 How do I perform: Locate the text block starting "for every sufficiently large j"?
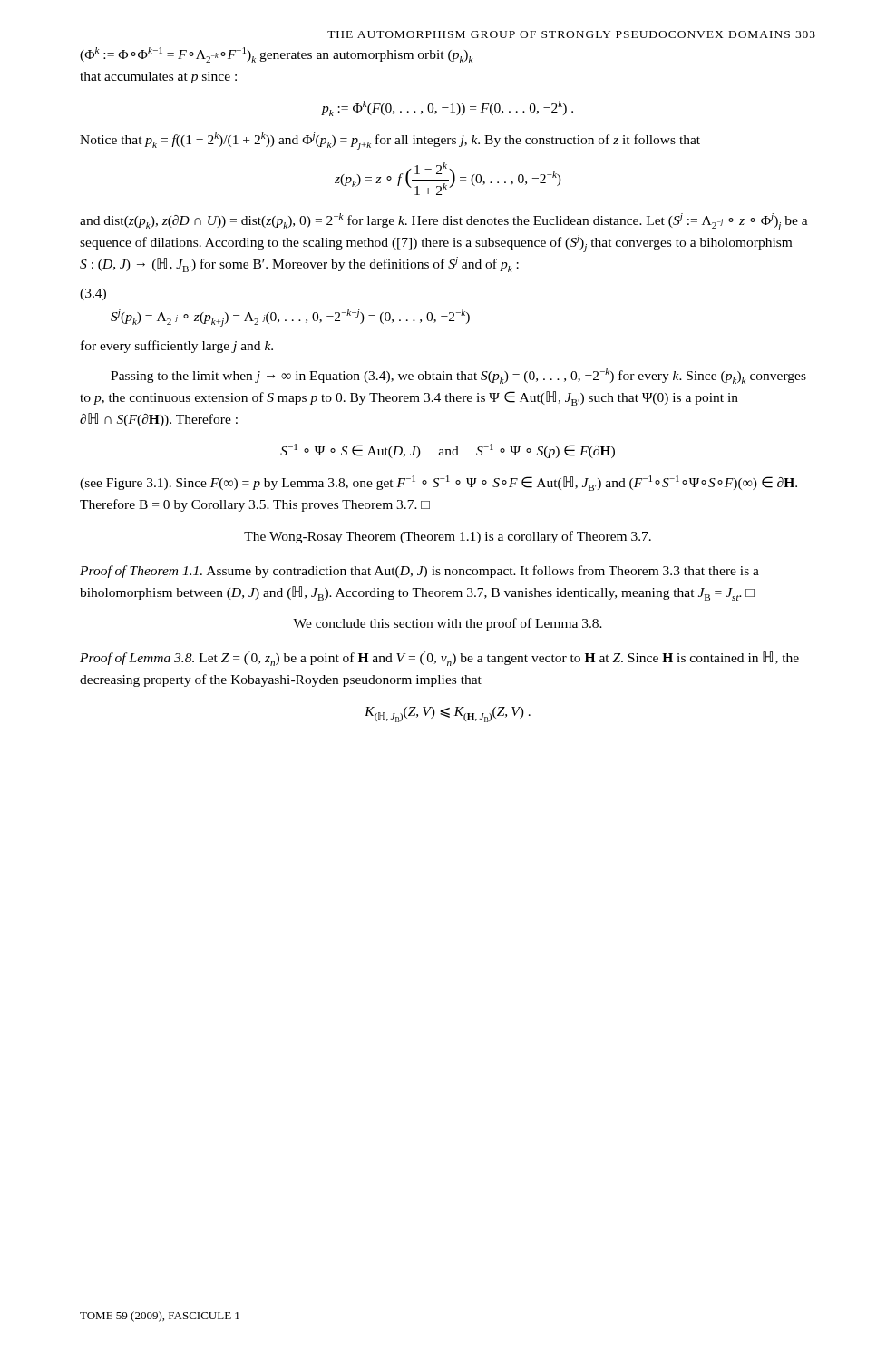tap(177, 345)
